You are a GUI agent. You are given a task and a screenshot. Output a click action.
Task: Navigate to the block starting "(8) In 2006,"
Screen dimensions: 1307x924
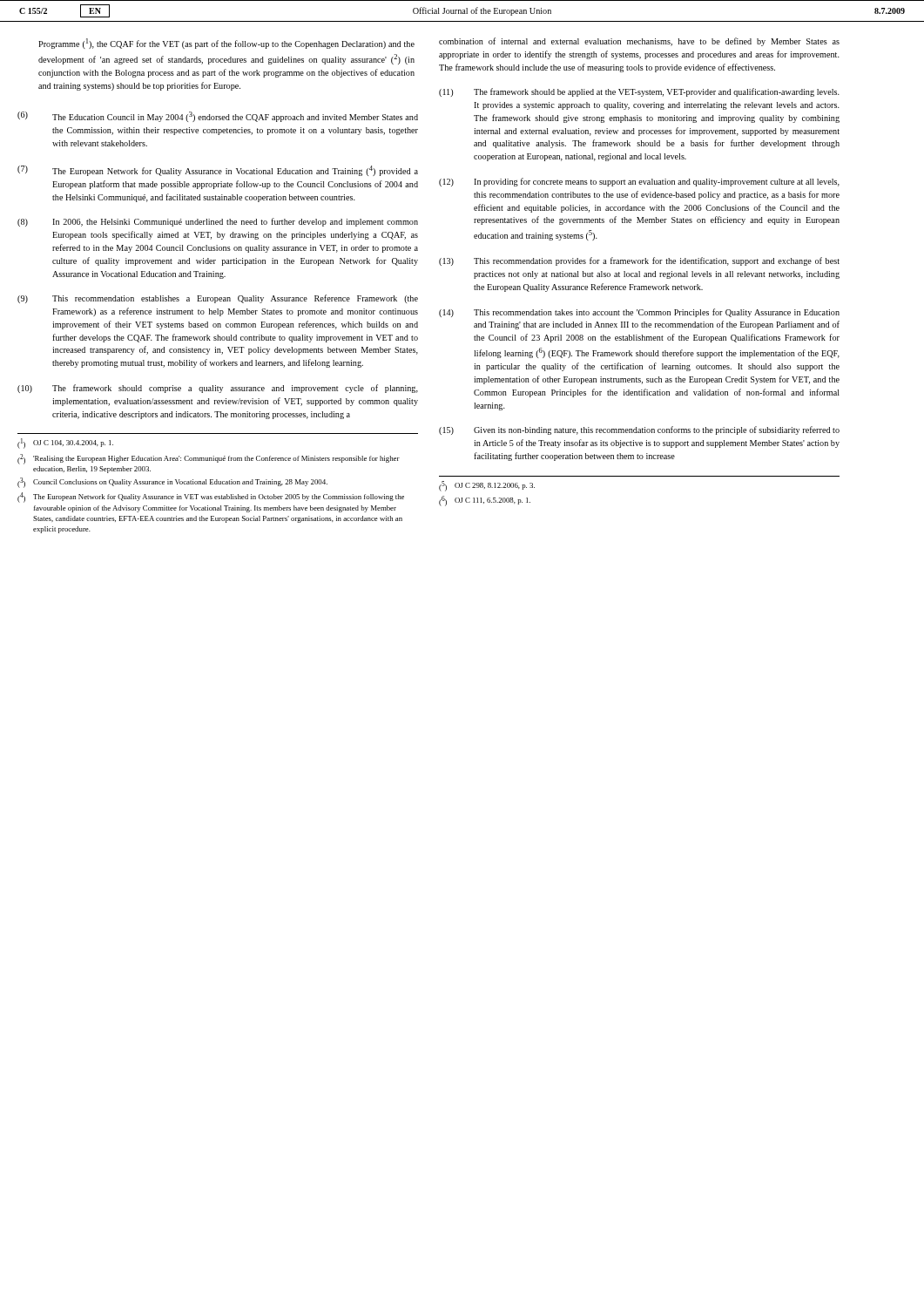(x=218, y=249)
